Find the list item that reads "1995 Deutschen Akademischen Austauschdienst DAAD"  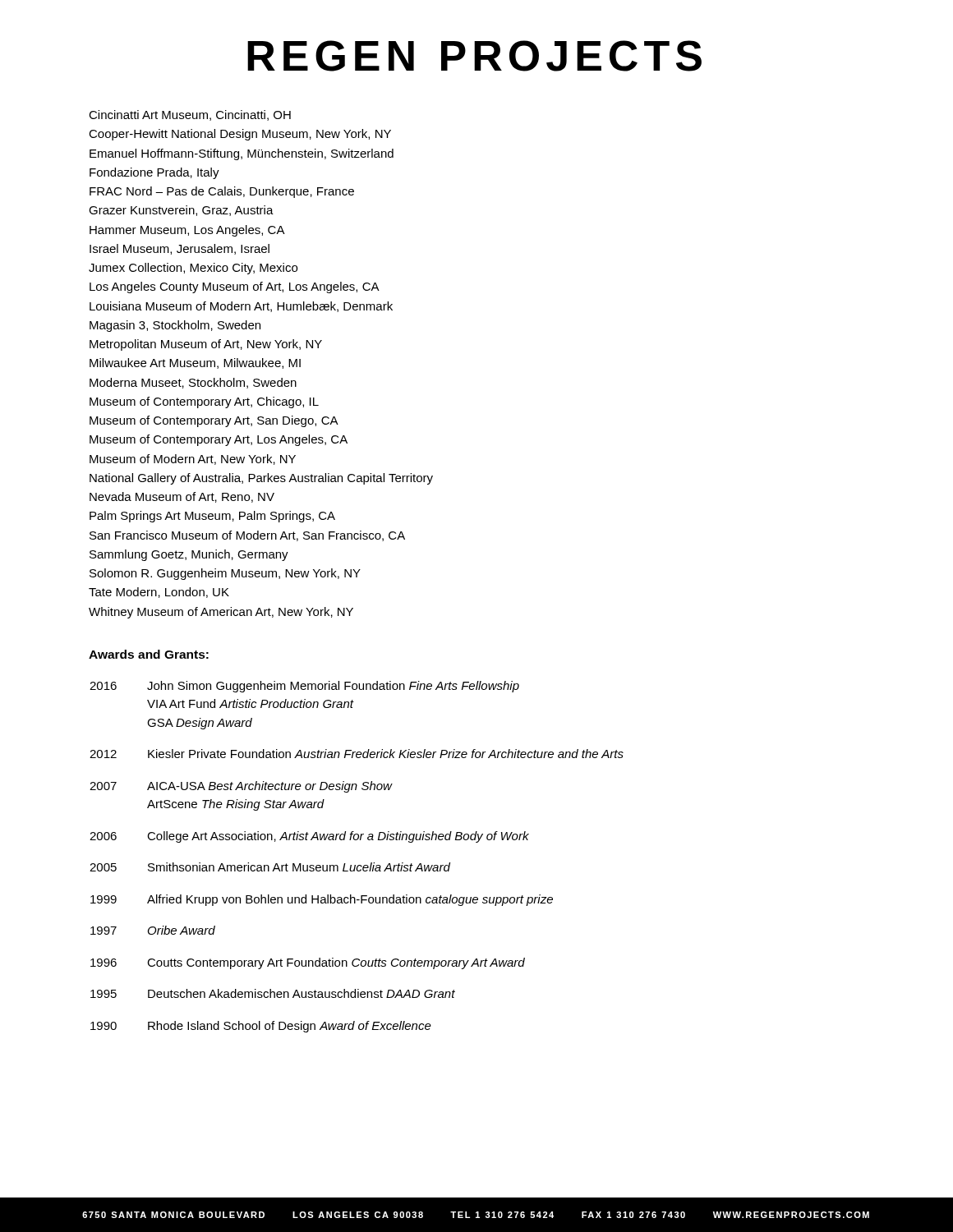click(273, 993)
